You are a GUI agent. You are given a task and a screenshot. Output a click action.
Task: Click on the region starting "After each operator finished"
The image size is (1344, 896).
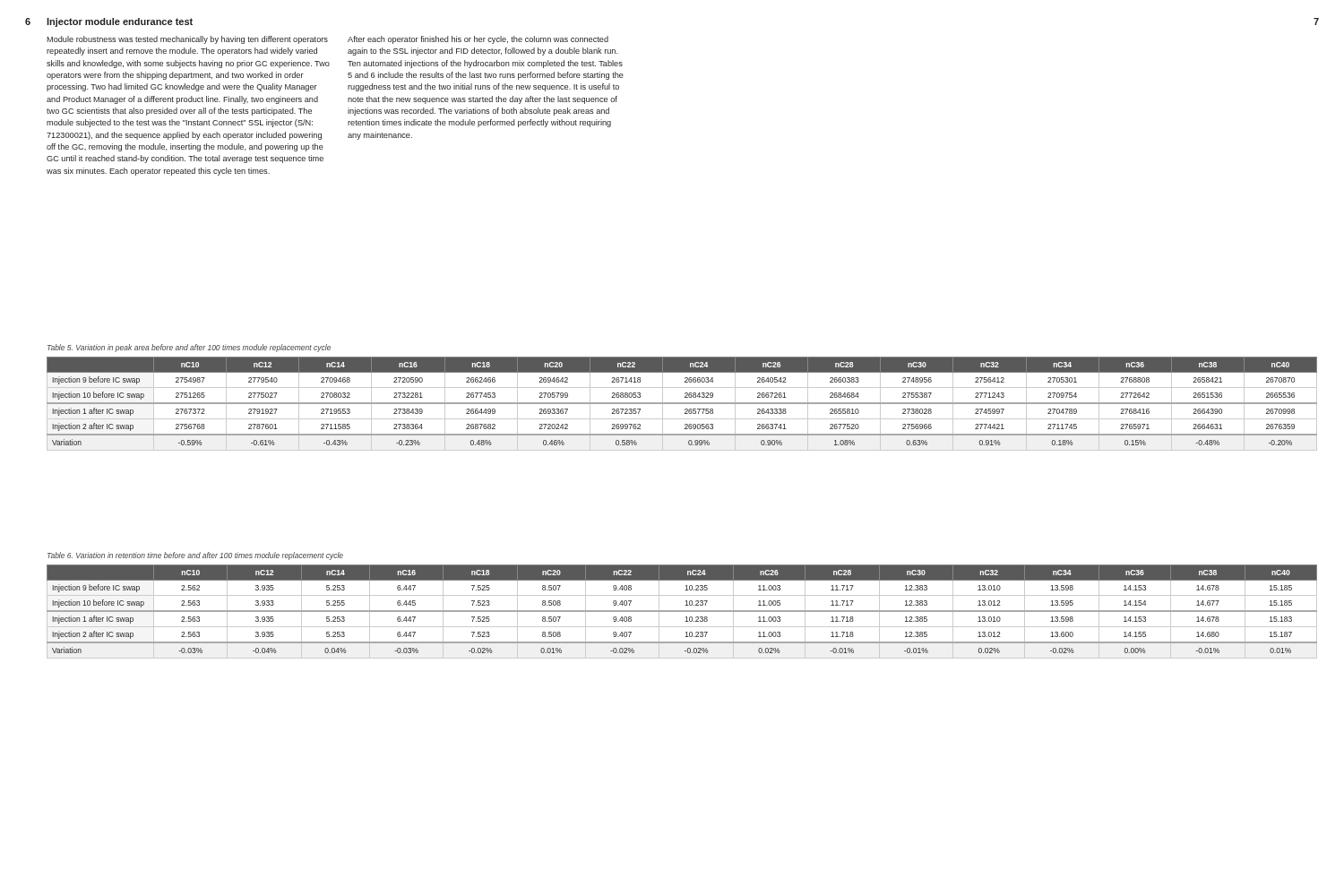point(486,87)
